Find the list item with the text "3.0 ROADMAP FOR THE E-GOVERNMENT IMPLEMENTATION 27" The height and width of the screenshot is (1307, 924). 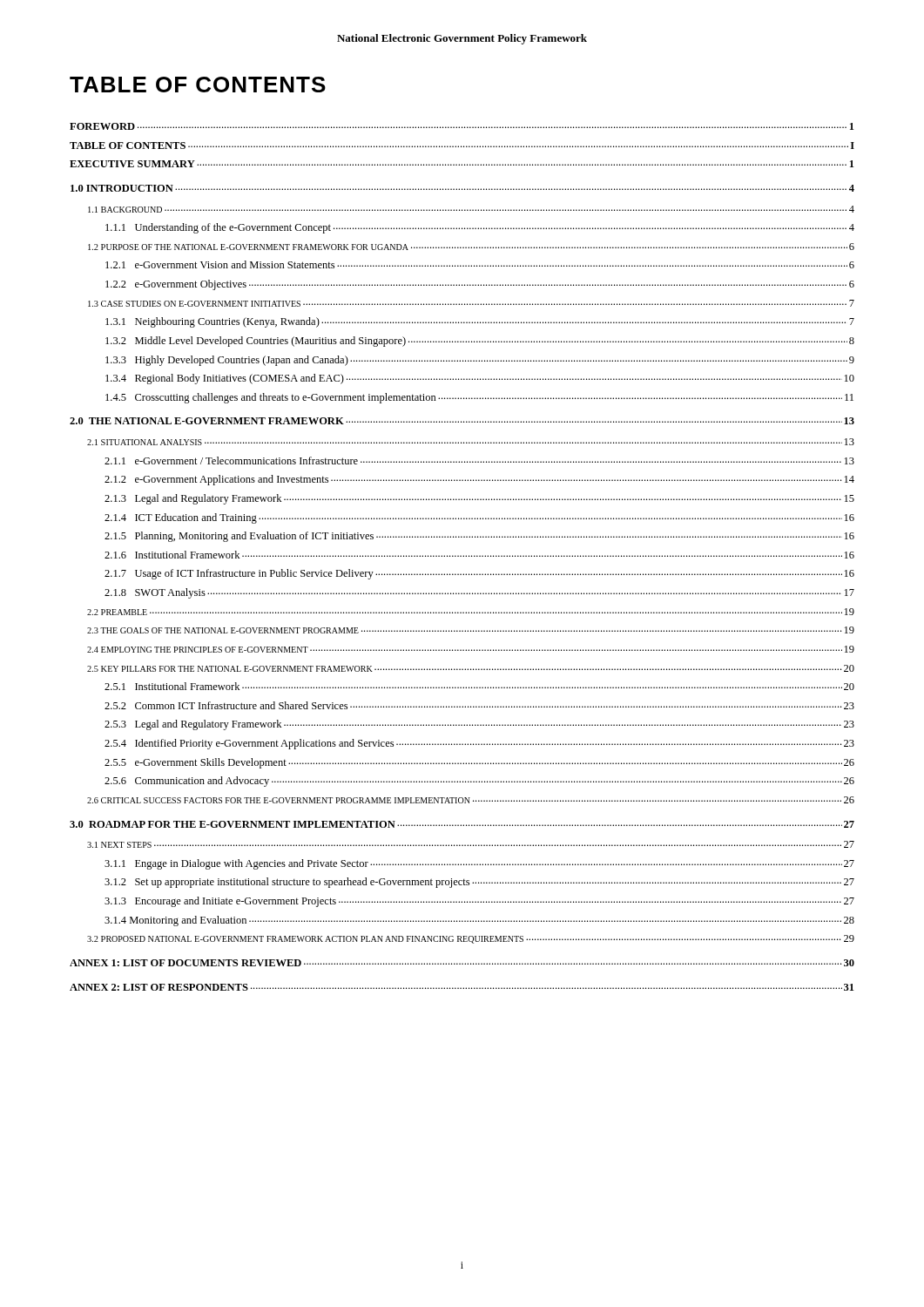click(462, 824)
